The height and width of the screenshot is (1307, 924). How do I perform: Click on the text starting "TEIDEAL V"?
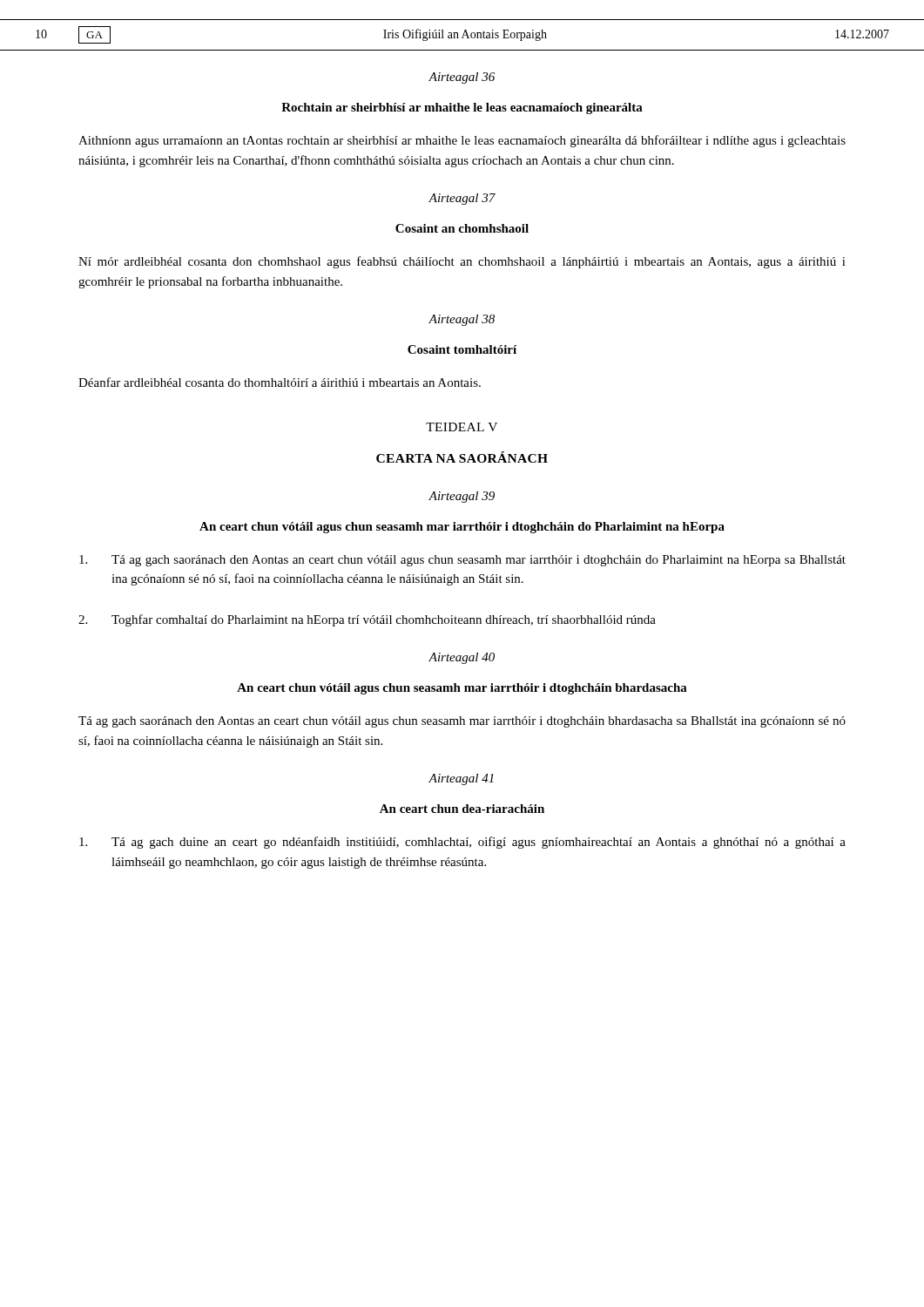(x=462, y=426)
